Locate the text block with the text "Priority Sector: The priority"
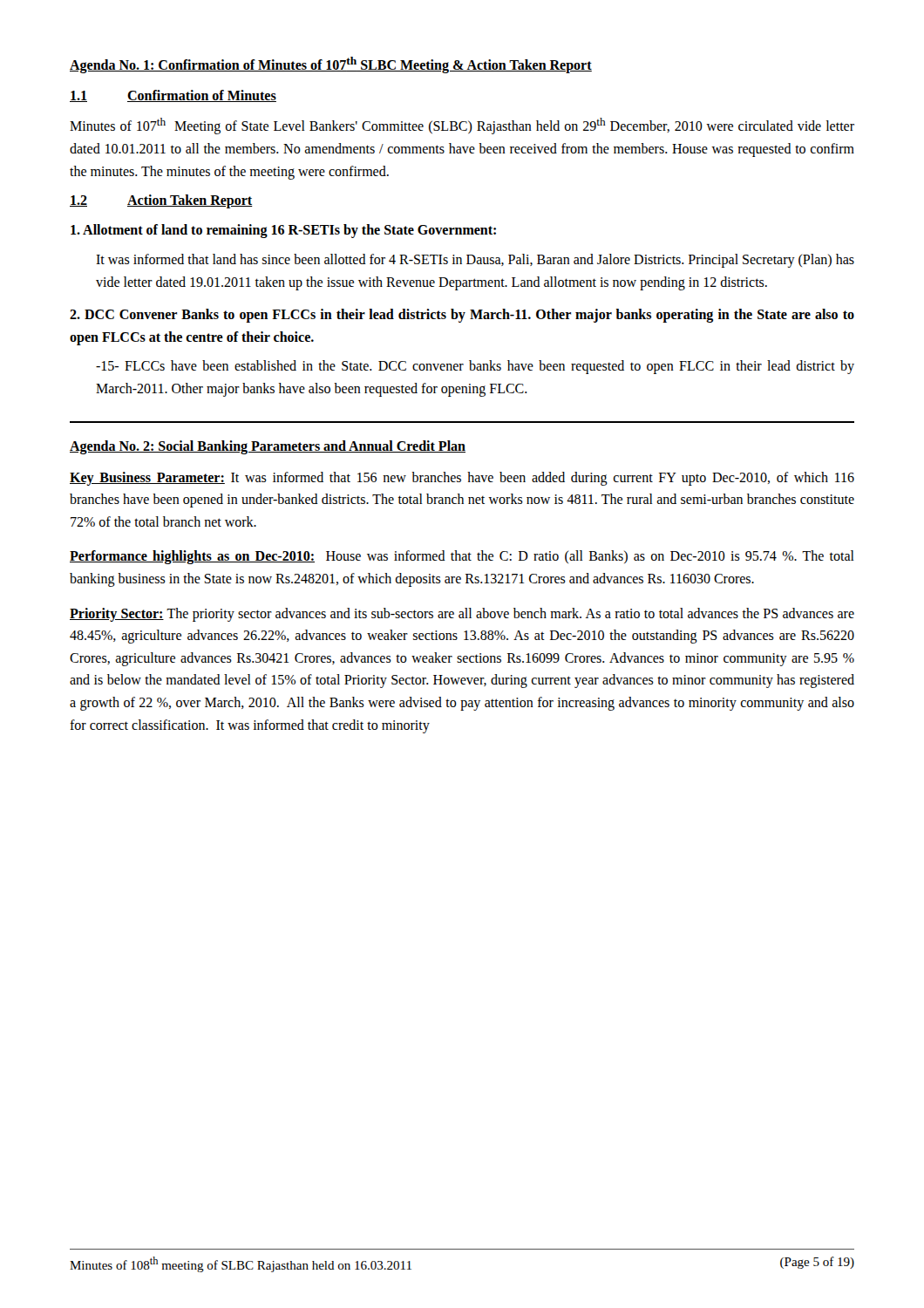 [462, 669]
